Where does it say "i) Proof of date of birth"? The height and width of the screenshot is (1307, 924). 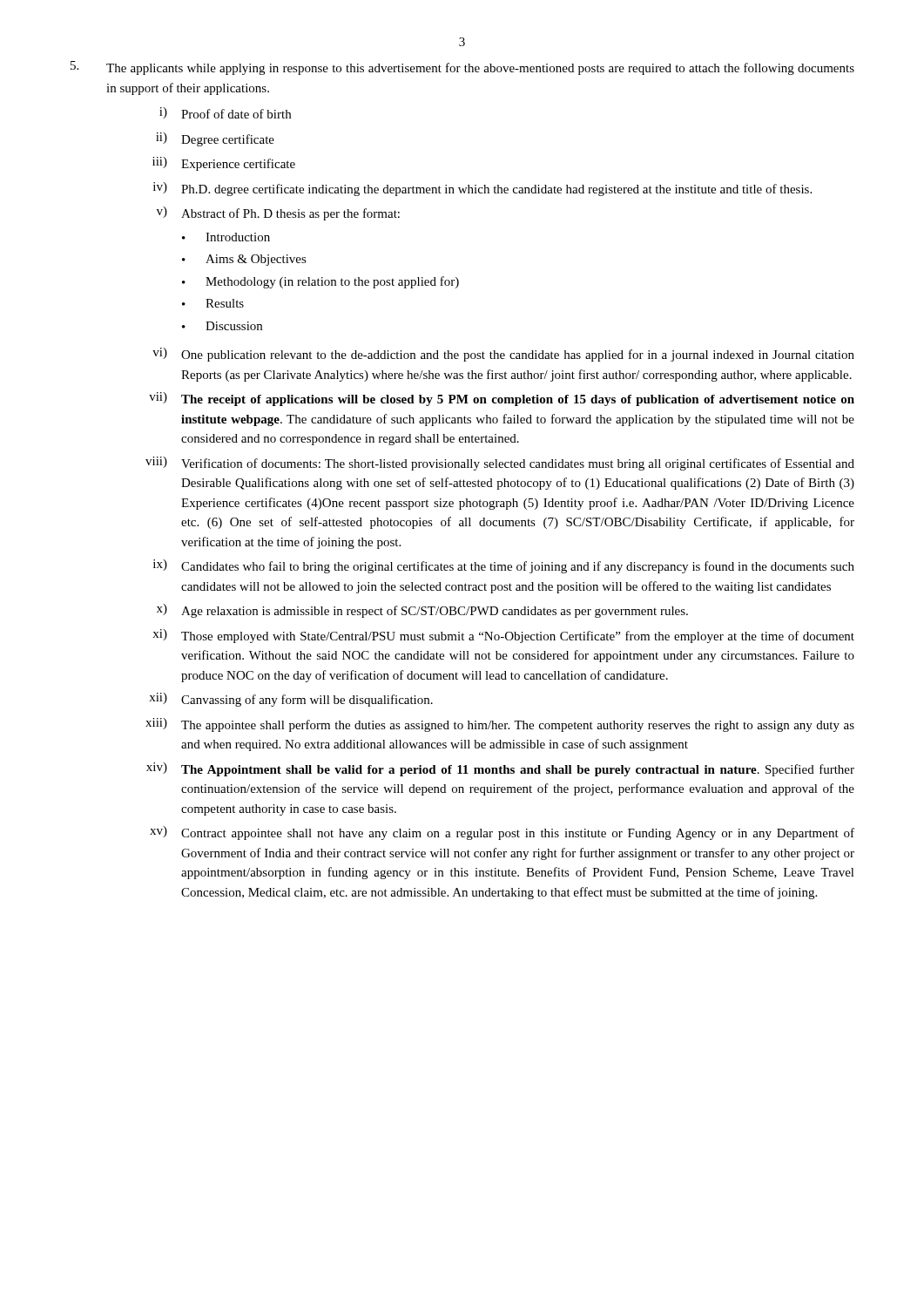(x=225, y=113)
